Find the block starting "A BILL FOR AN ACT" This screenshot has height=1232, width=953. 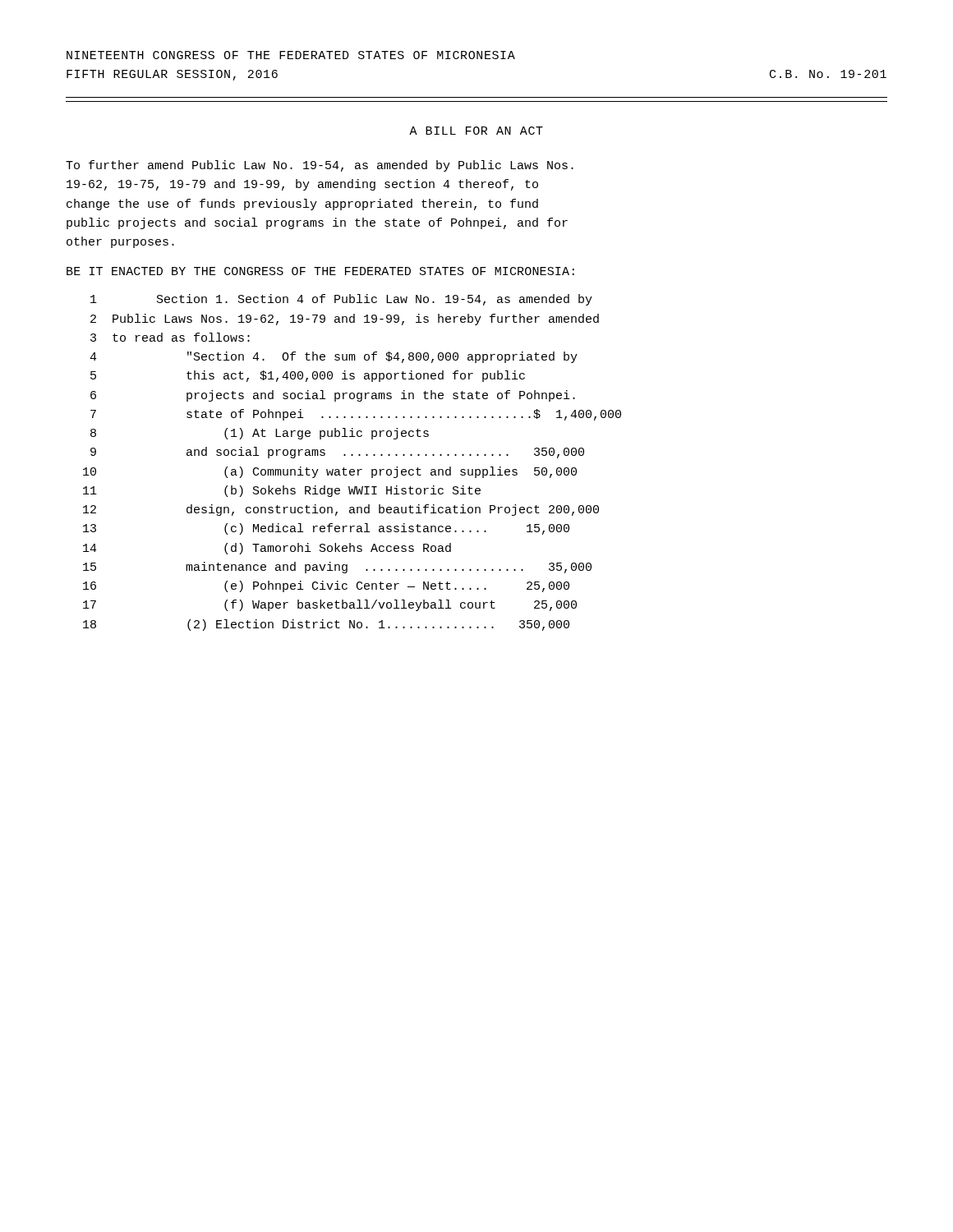(x=476, y=132)
